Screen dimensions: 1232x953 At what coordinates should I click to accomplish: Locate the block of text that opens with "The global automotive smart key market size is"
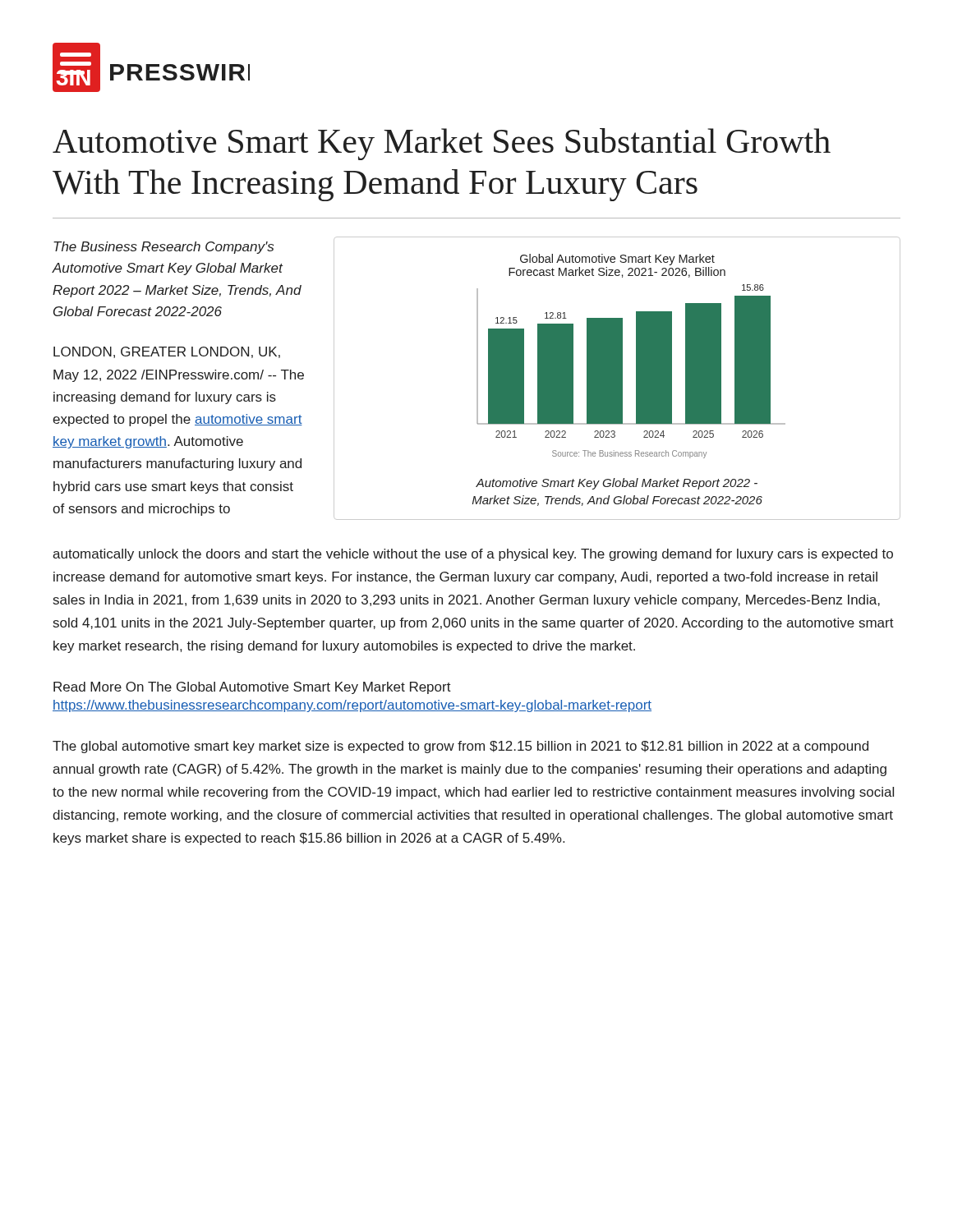click(474, 792)
